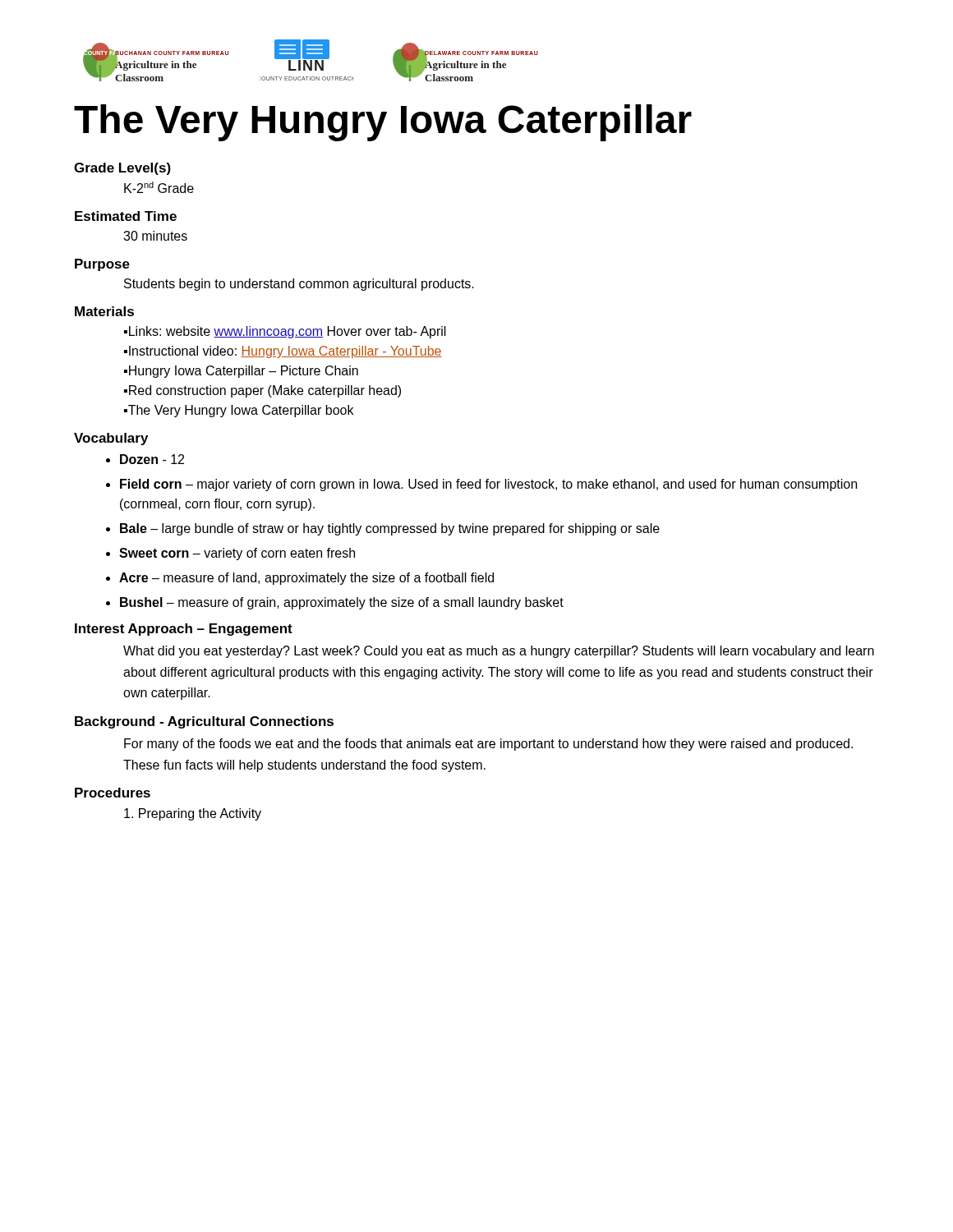Locate the section header that says "Background - Agricultural Connections"
Viewport: 953px width, 1232px height.
pyautogui.click(x=204, y=722)
